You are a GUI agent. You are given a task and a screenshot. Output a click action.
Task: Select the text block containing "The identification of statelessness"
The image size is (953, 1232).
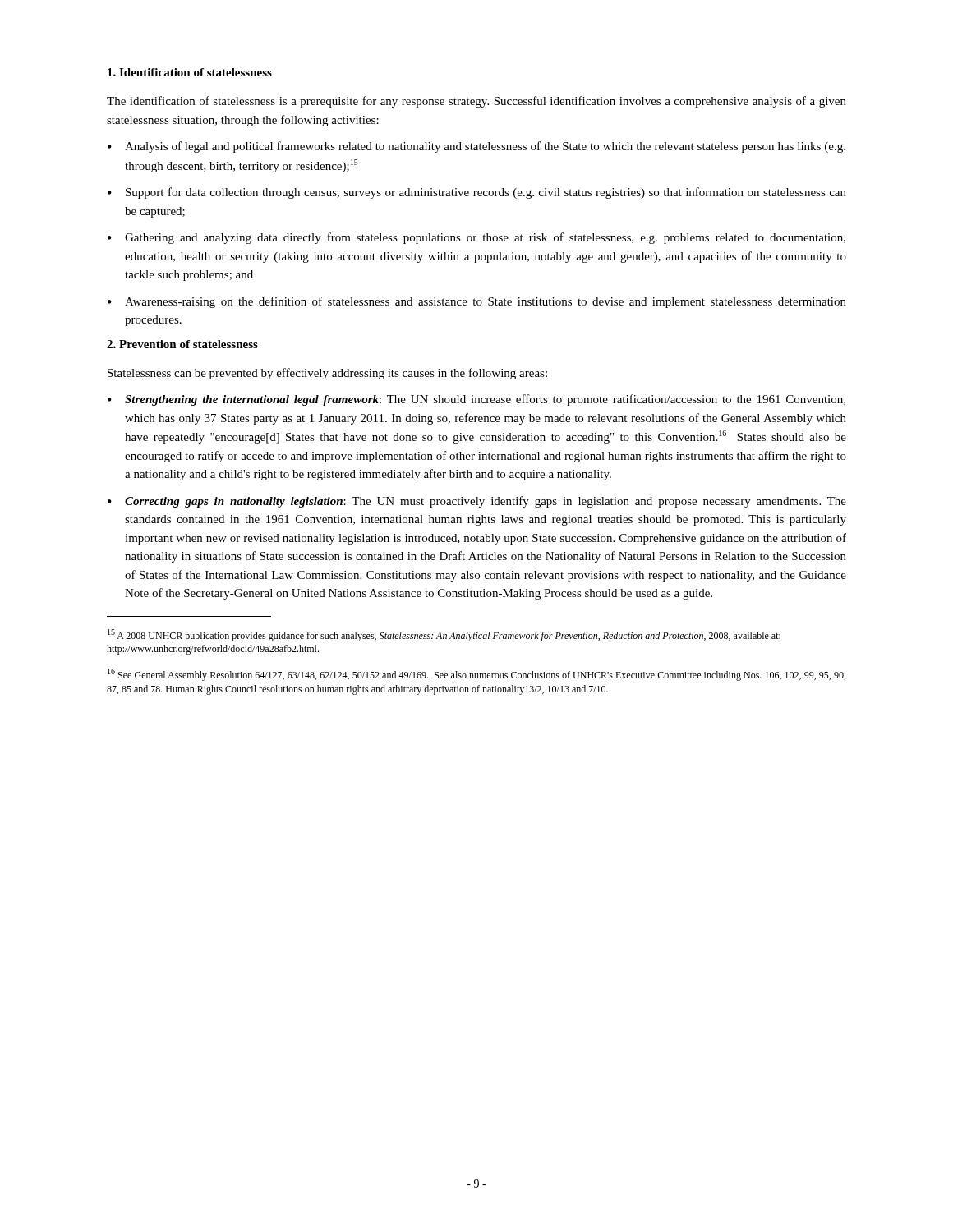pos(476,111)
